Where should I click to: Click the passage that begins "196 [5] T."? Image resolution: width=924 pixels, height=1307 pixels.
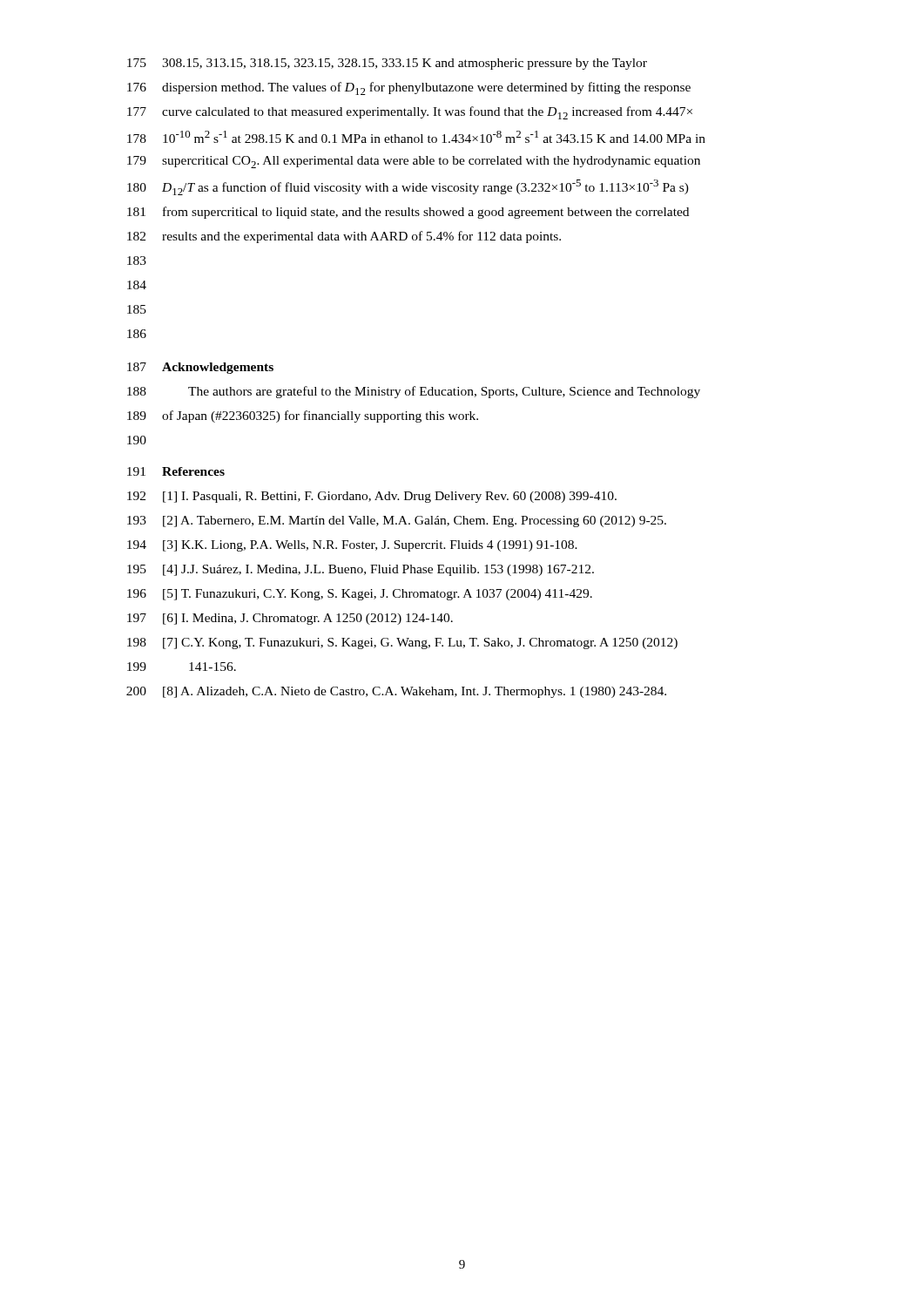479,595
